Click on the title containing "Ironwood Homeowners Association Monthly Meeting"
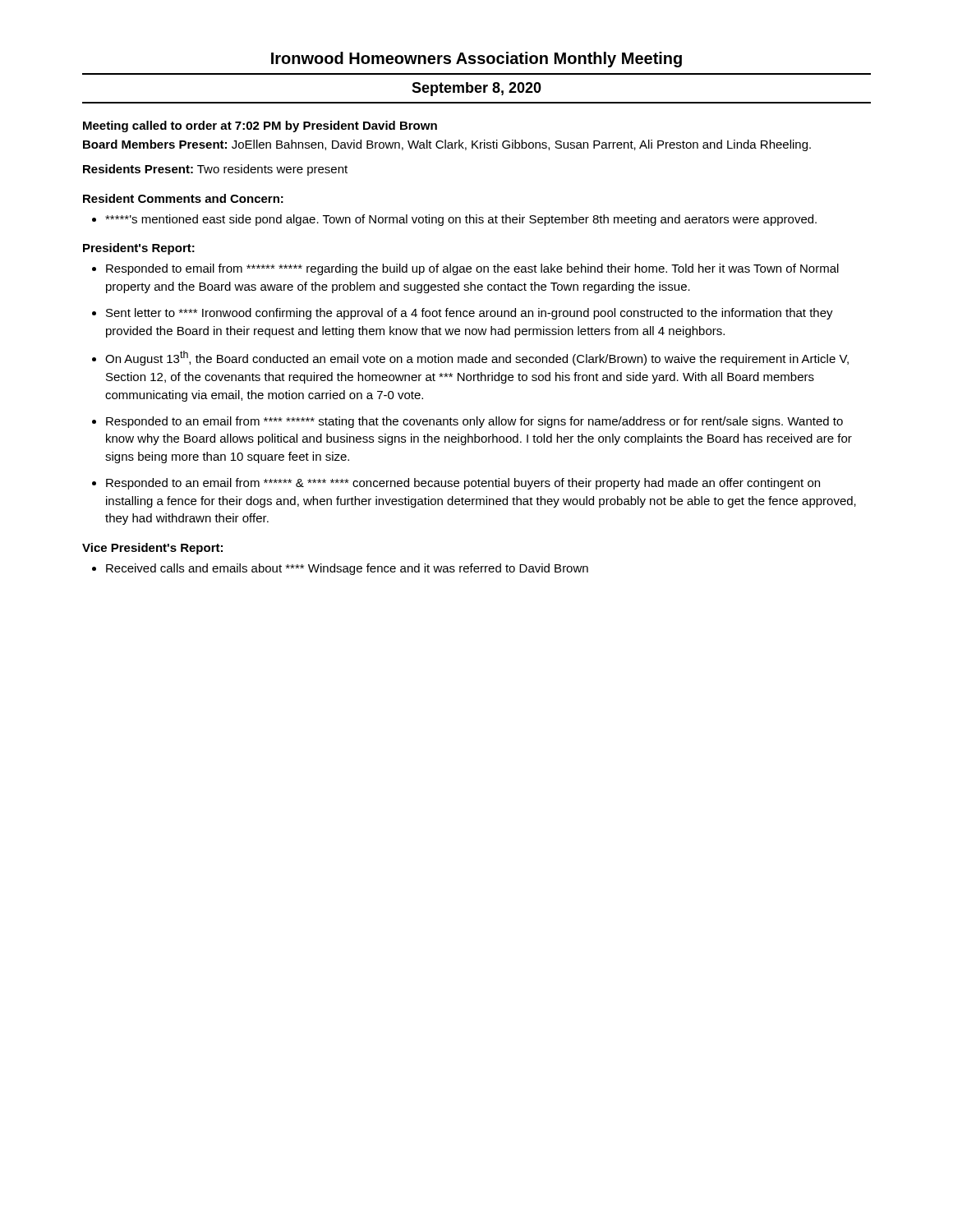 pos(476,59)
